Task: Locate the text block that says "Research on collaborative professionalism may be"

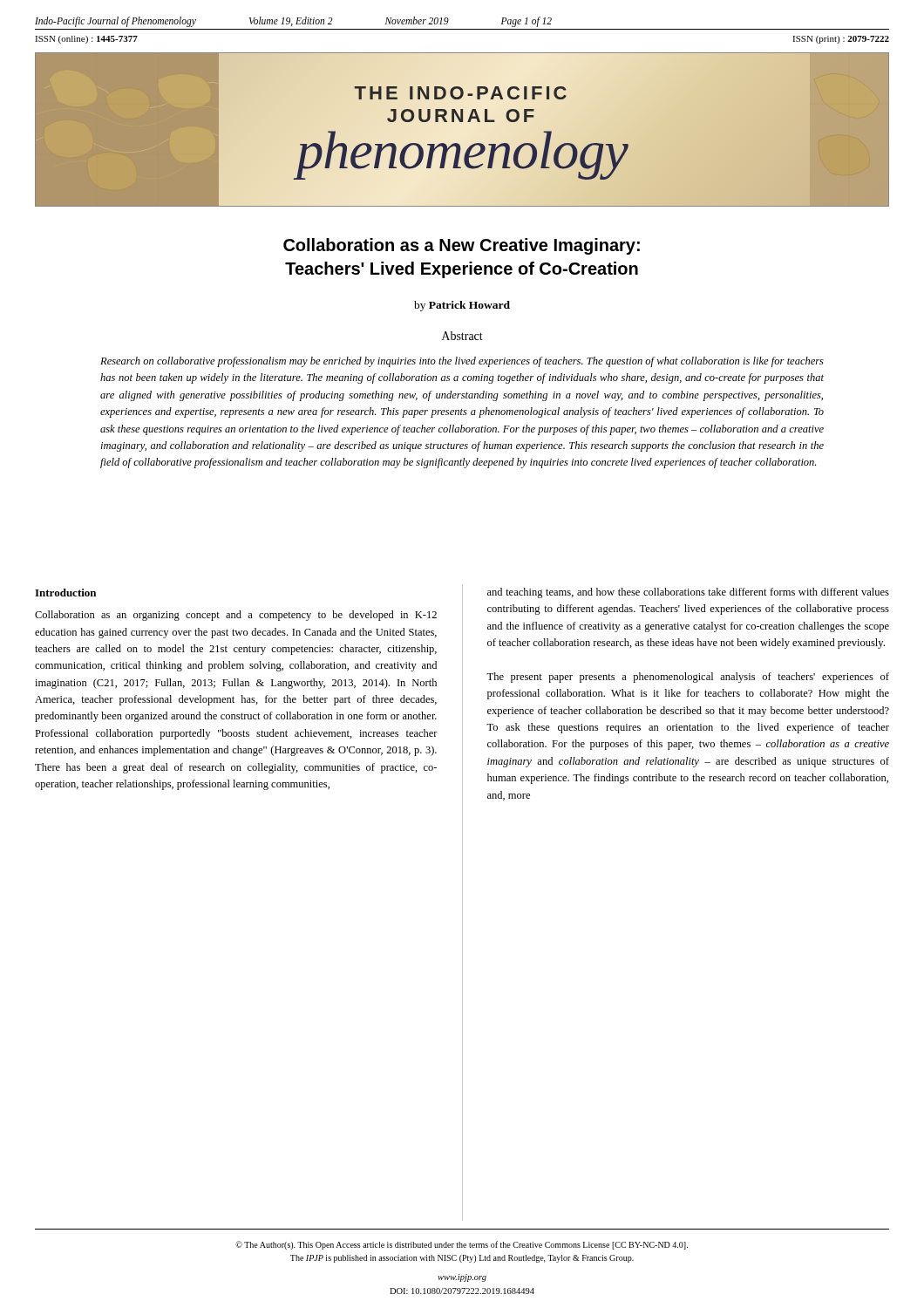Action: click(462, 412)
